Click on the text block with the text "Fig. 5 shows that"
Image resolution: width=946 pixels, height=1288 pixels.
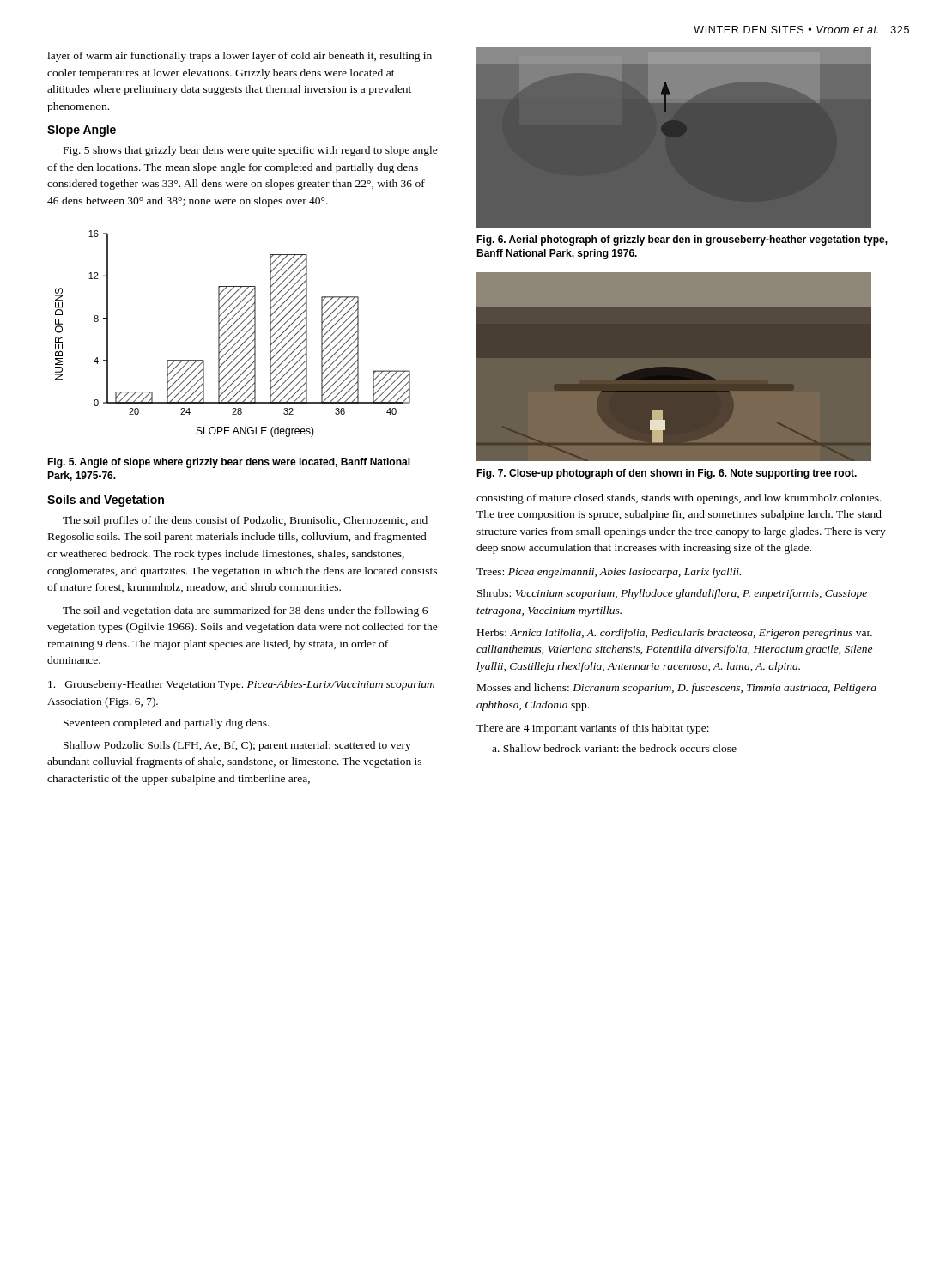point(243,175)
